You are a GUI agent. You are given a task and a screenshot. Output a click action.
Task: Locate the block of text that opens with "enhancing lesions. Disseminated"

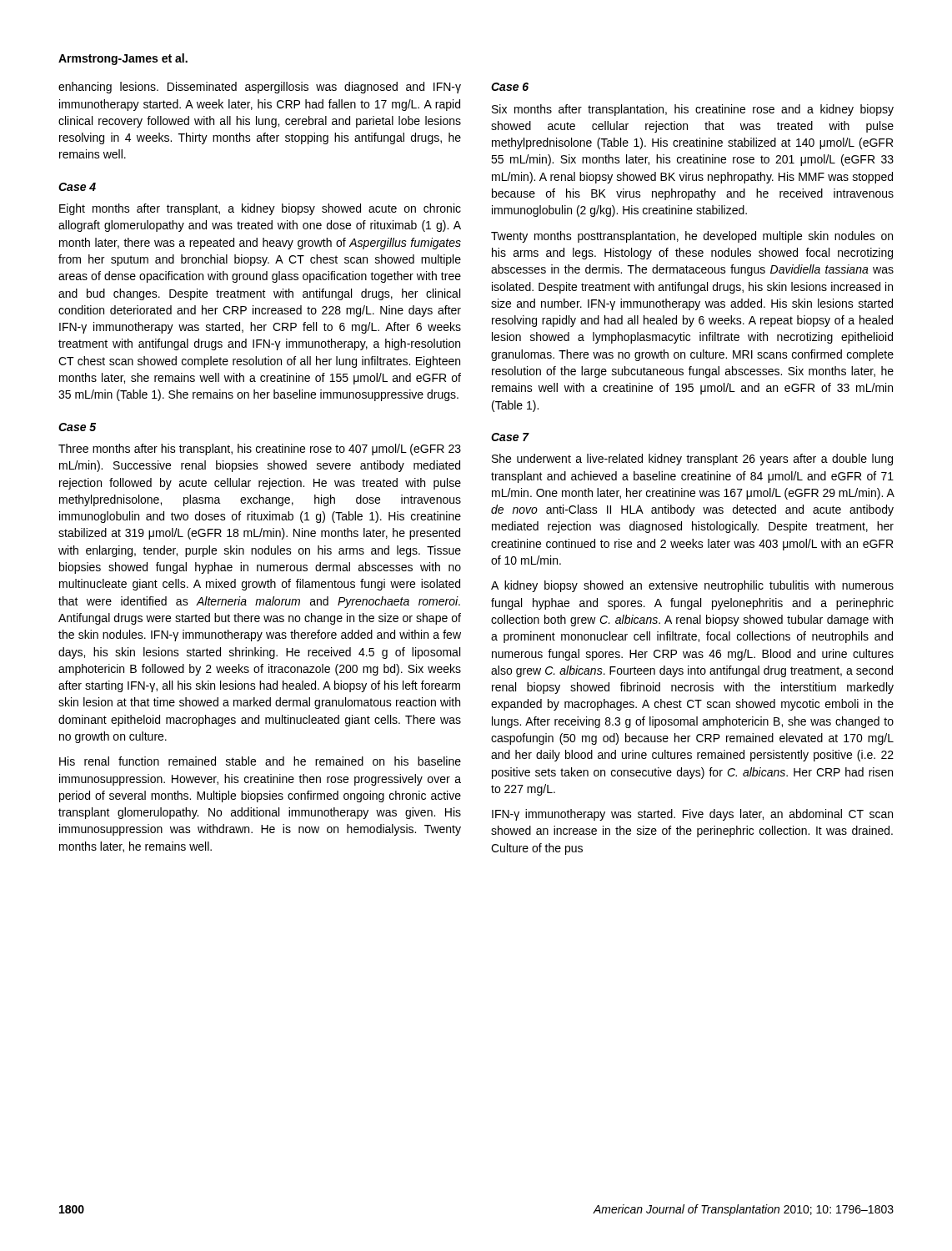tap(260, 121)
